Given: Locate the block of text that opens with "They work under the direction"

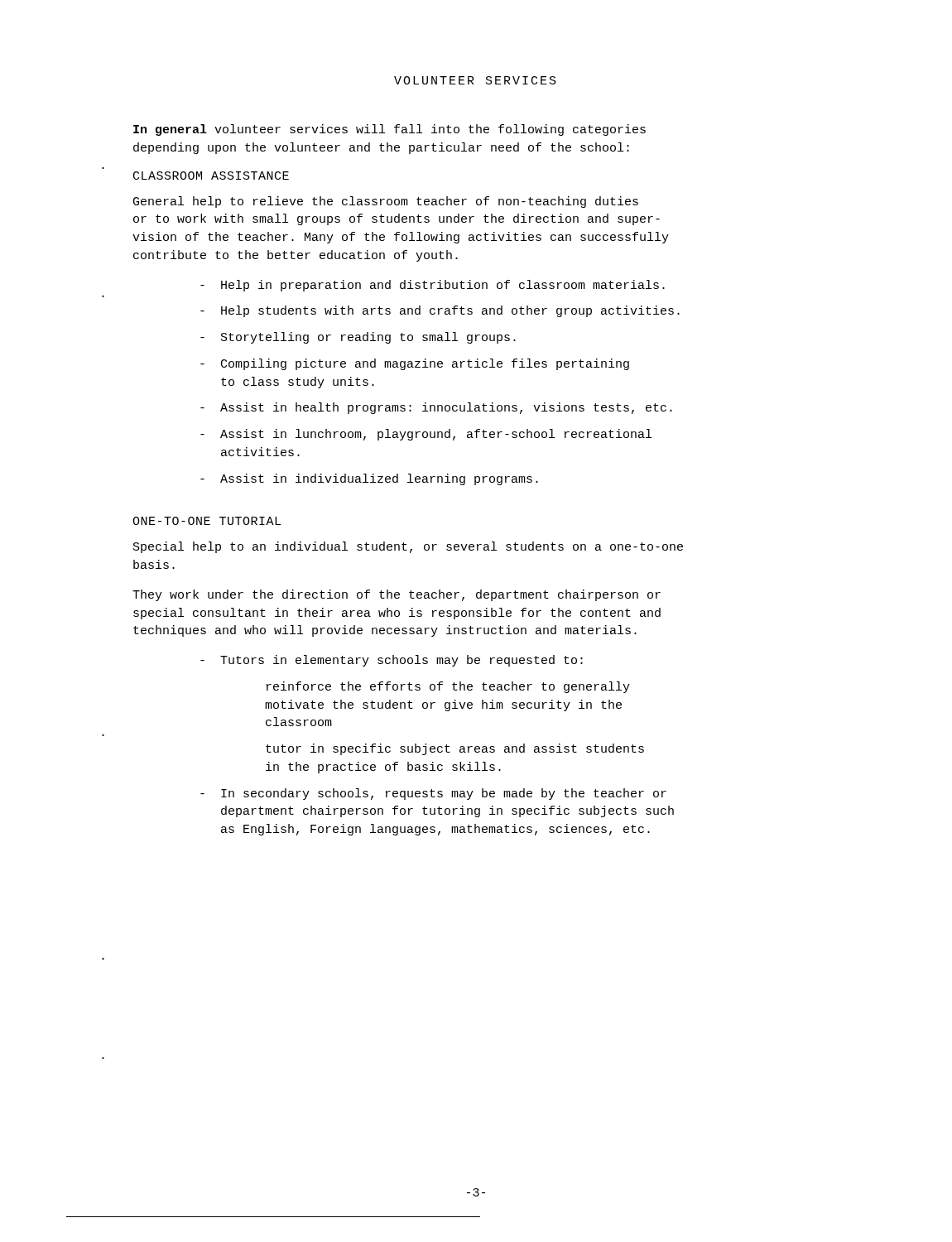Looking at the screenshot, I should (397, 614).
